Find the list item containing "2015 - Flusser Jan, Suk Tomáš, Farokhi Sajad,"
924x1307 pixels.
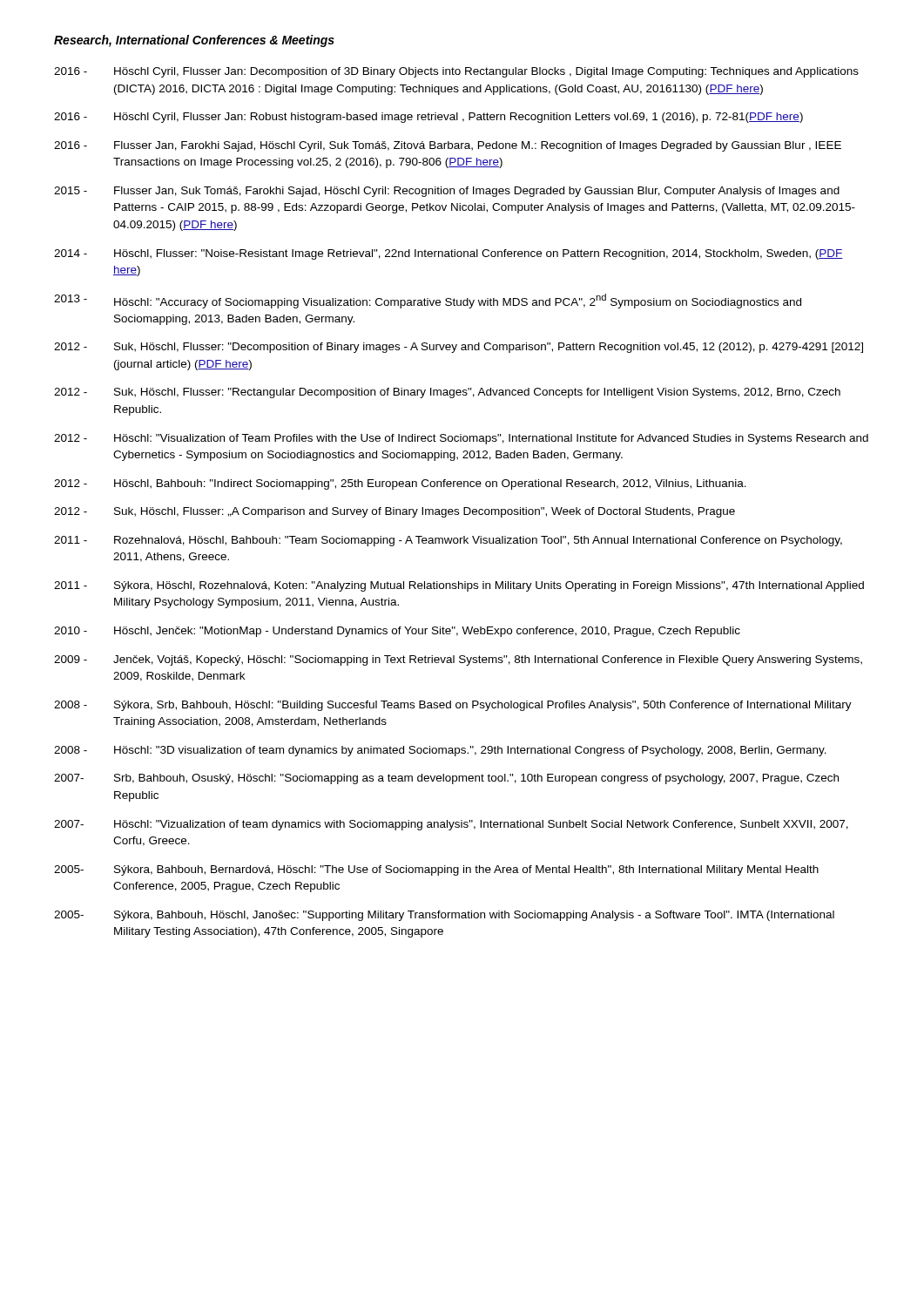462,207
